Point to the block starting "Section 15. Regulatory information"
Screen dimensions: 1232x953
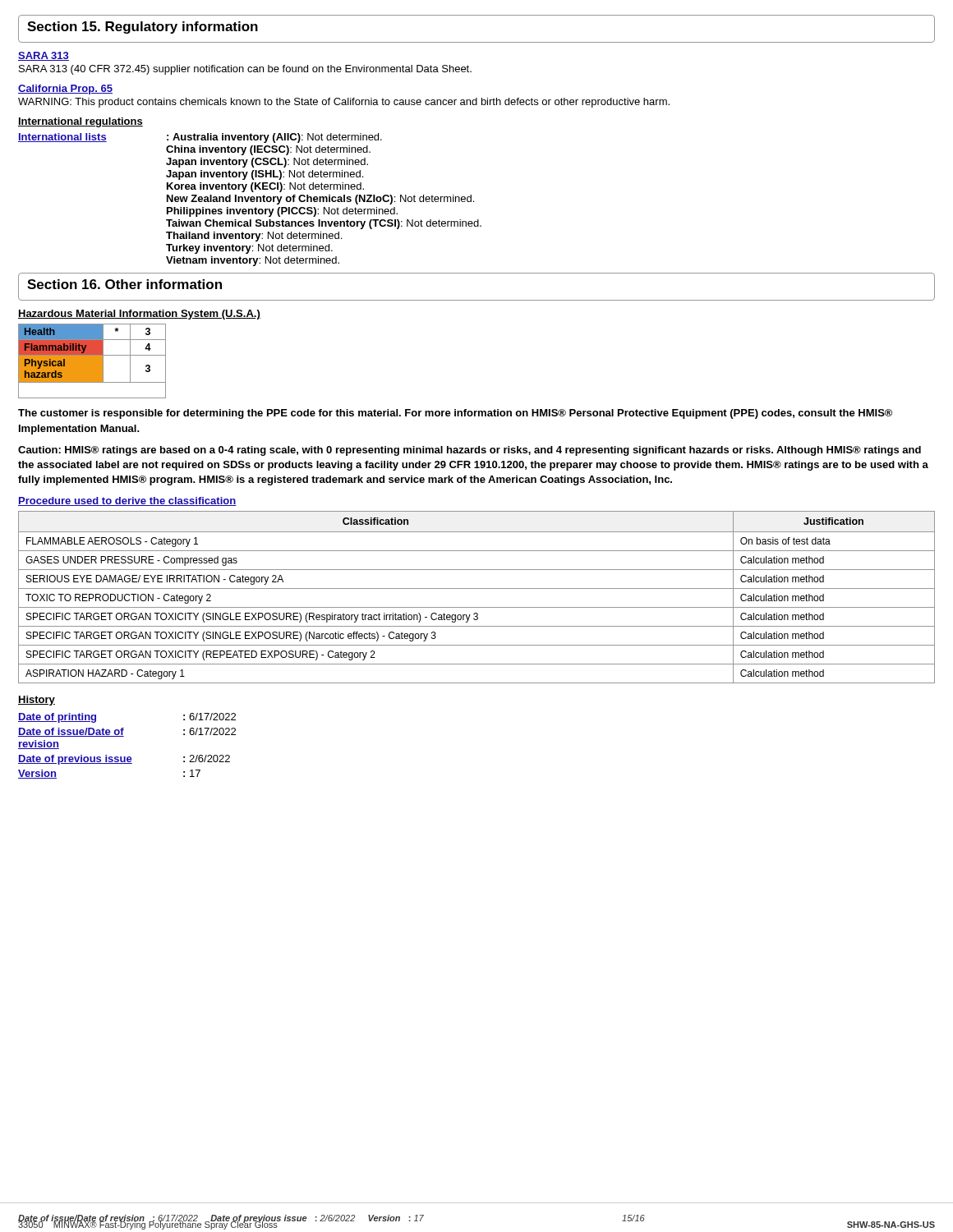pyautogui.click(x=143, y=28)
